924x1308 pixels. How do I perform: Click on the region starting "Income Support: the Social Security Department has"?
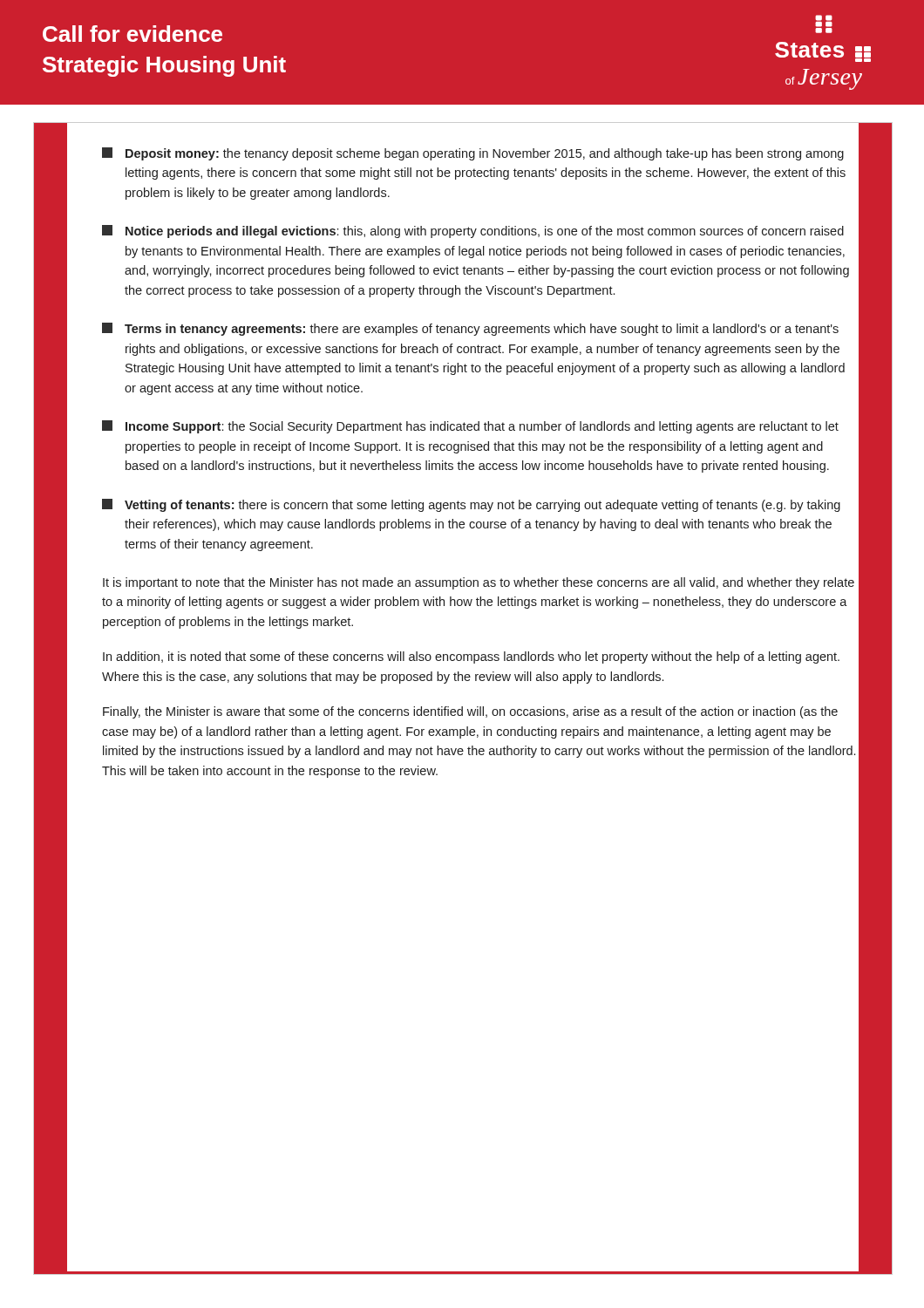click(479, 446)
